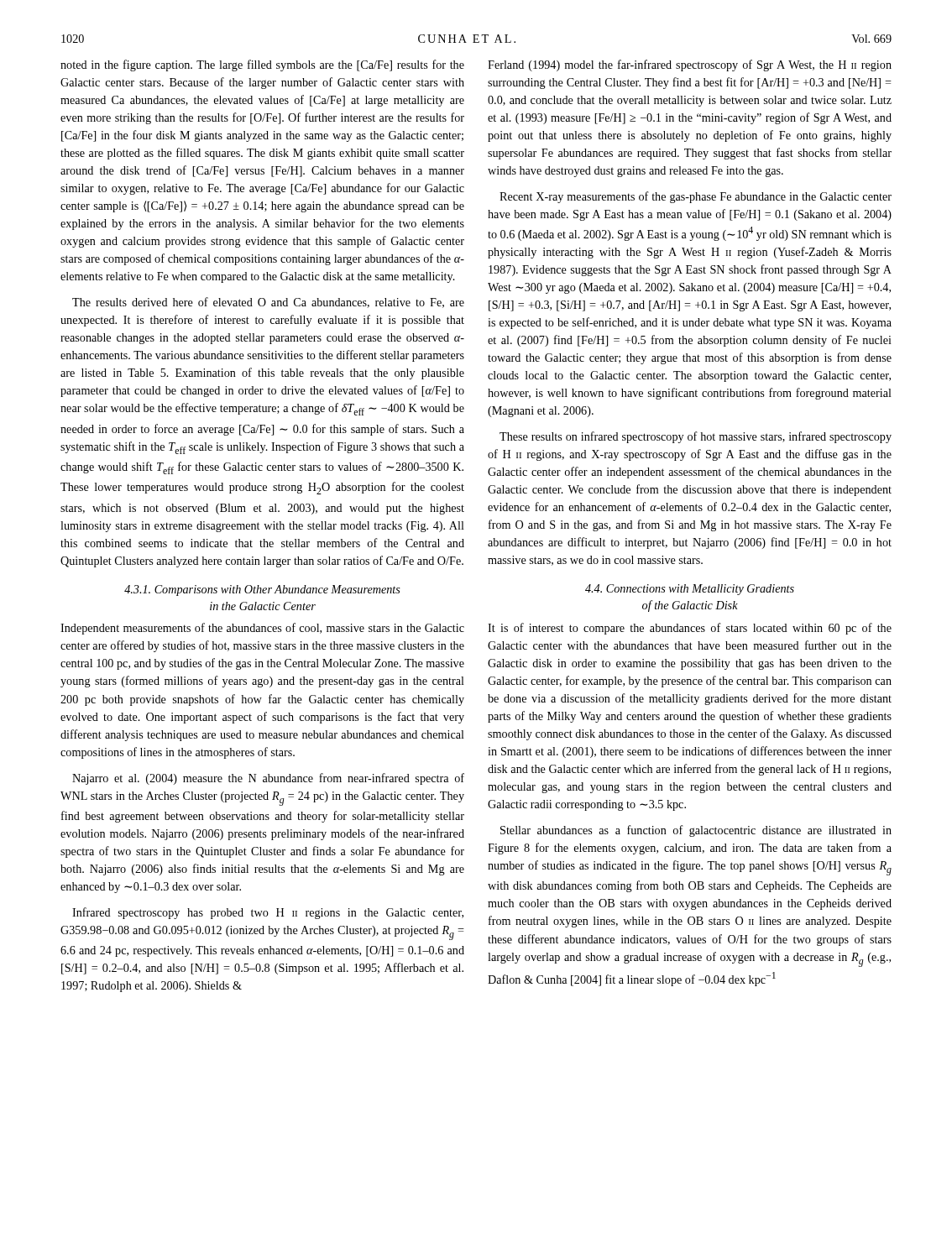The height and width of the screenshot is (1259, 952).
Task: Find the block on this page that starts "These results on infrared spectroscopy of"
Action: point(690,499)
